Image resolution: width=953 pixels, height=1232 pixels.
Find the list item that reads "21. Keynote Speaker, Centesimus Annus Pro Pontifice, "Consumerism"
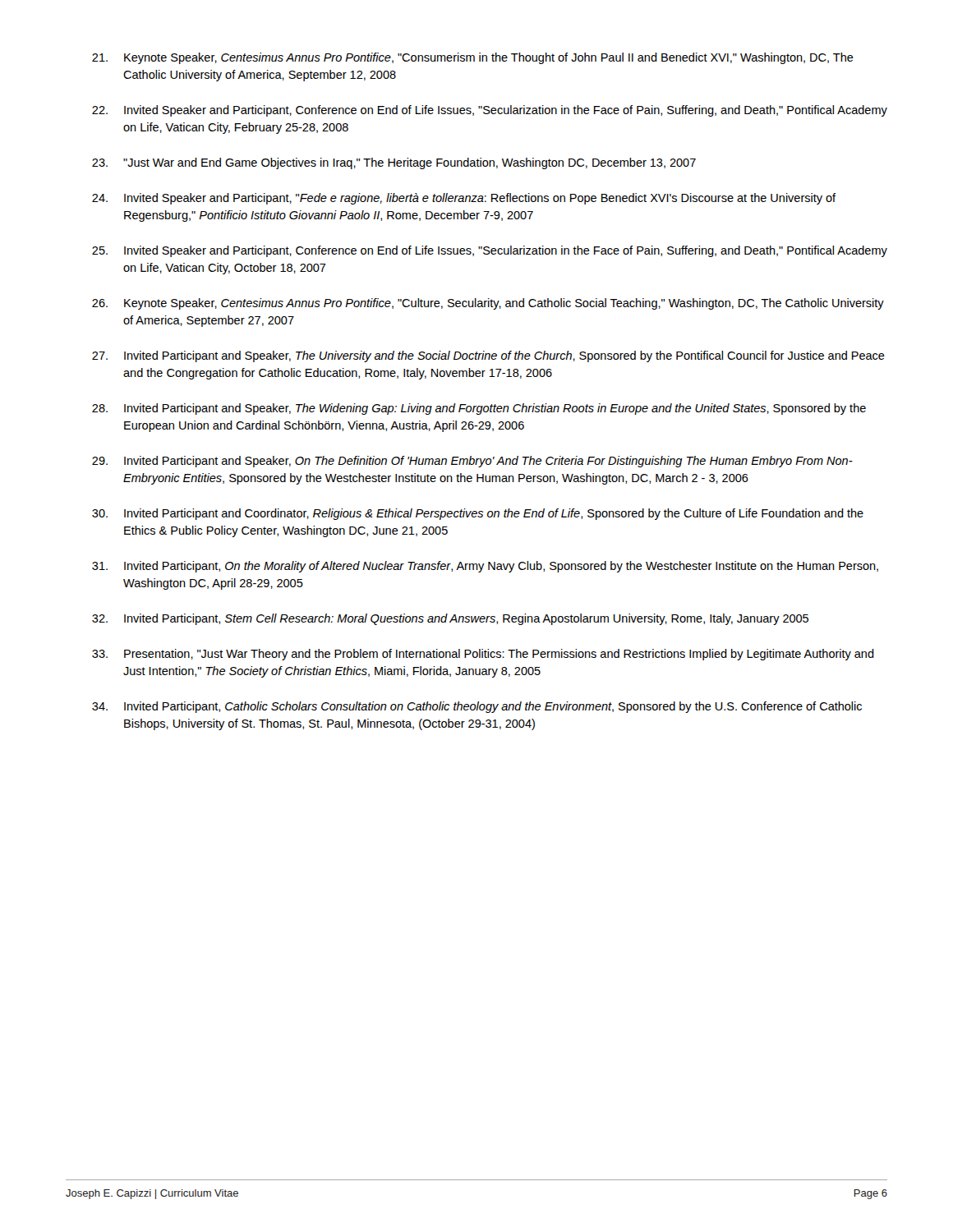point(476,67)
